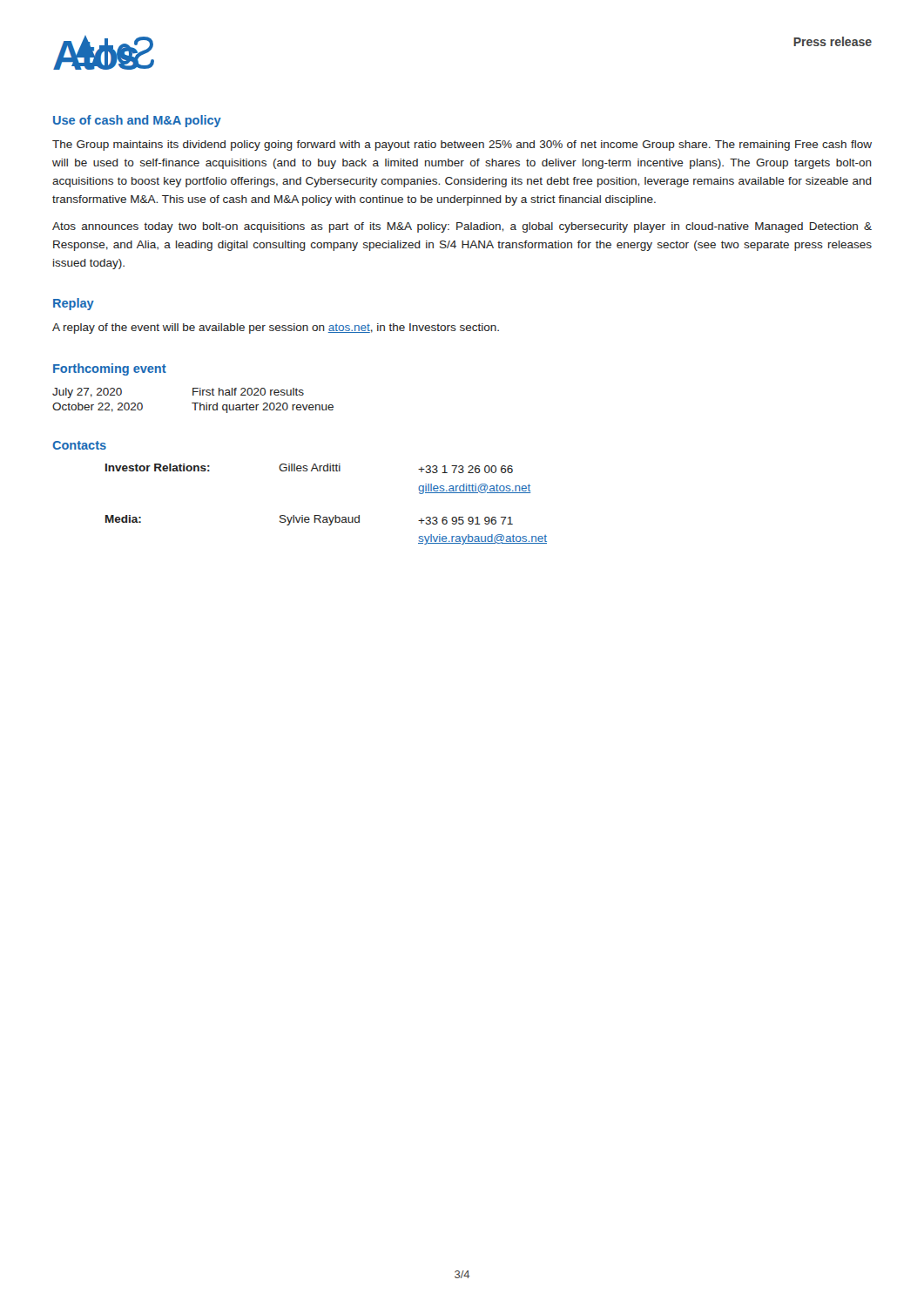The image size is (924, 1307).
Task: Click on the table containing "October 22, 2020"
Action: 462,399
